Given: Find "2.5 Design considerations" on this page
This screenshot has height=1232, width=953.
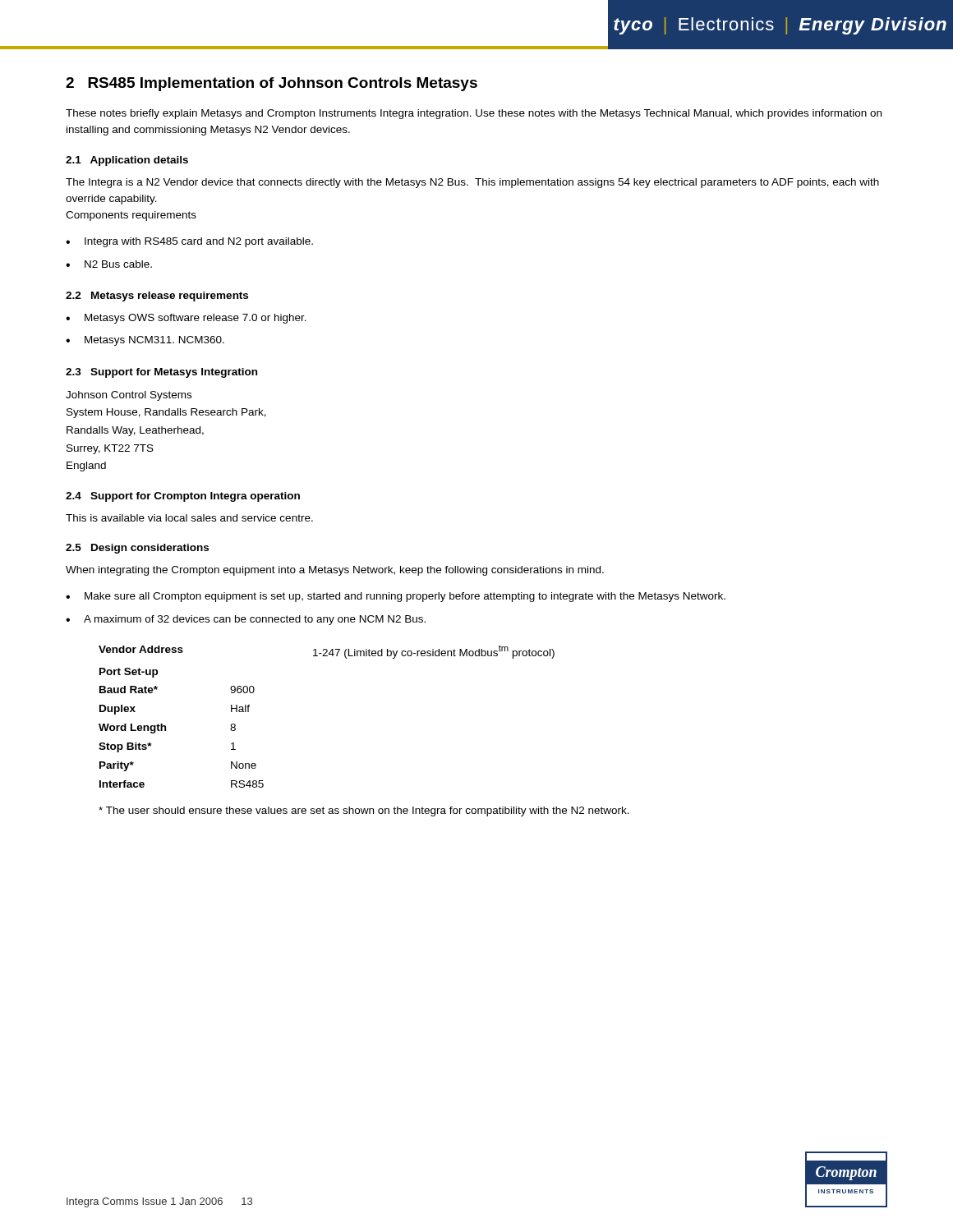Looking at the screenshot, I should pos(138,548).
